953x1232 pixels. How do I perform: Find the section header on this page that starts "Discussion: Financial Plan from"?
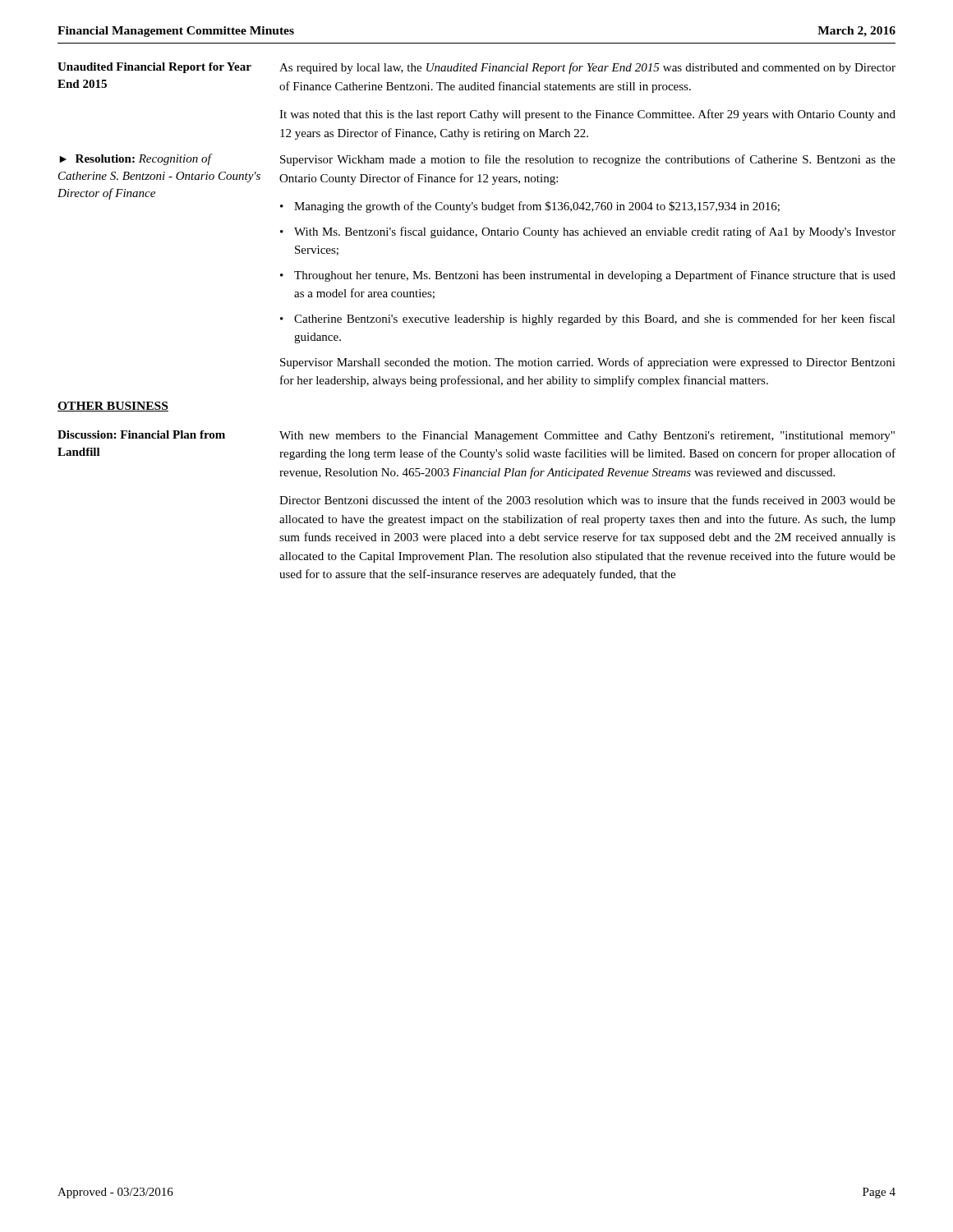[x=141, y=443]
